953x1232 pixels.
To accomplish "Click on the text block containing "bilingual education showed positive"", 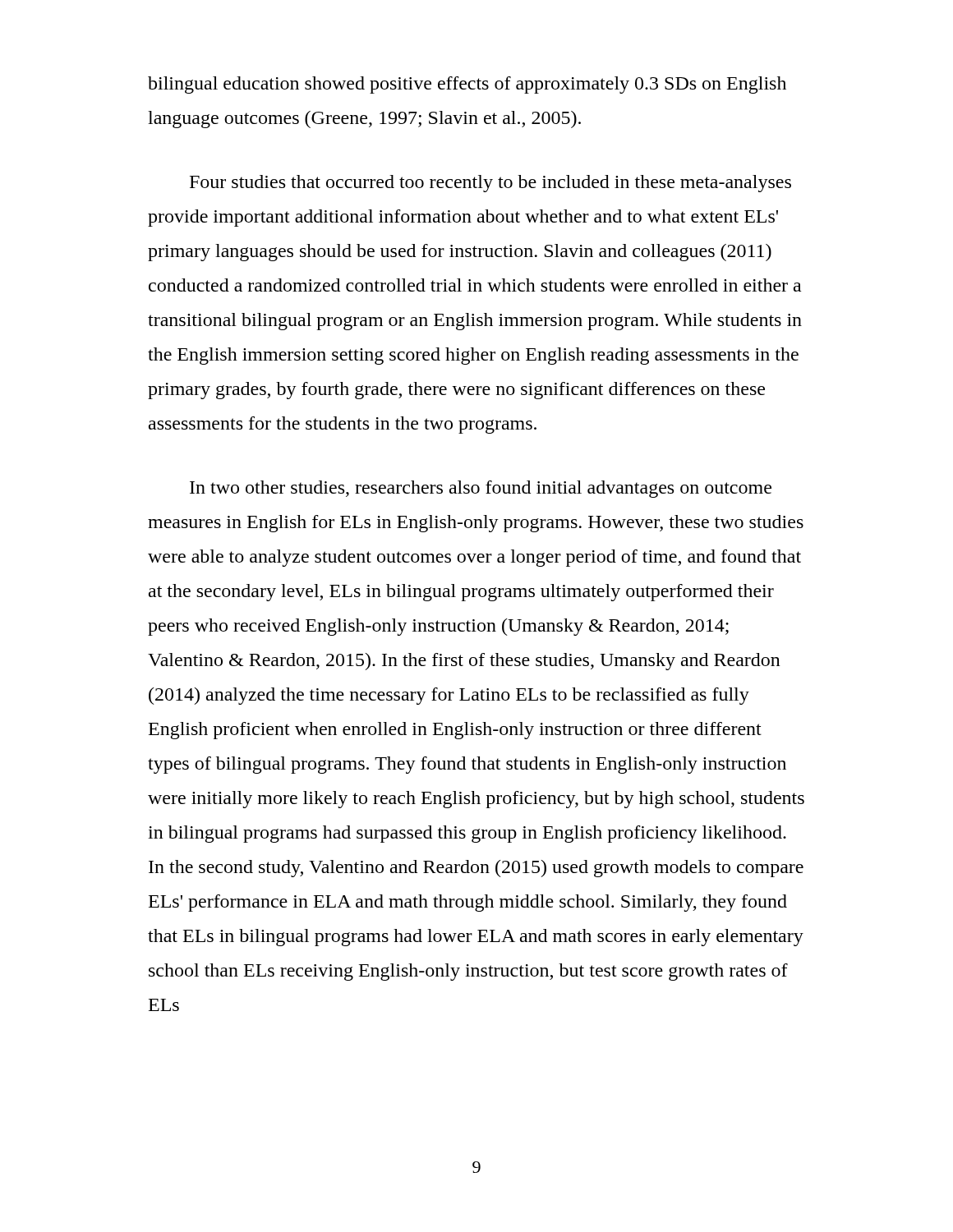I will point(467,100).
